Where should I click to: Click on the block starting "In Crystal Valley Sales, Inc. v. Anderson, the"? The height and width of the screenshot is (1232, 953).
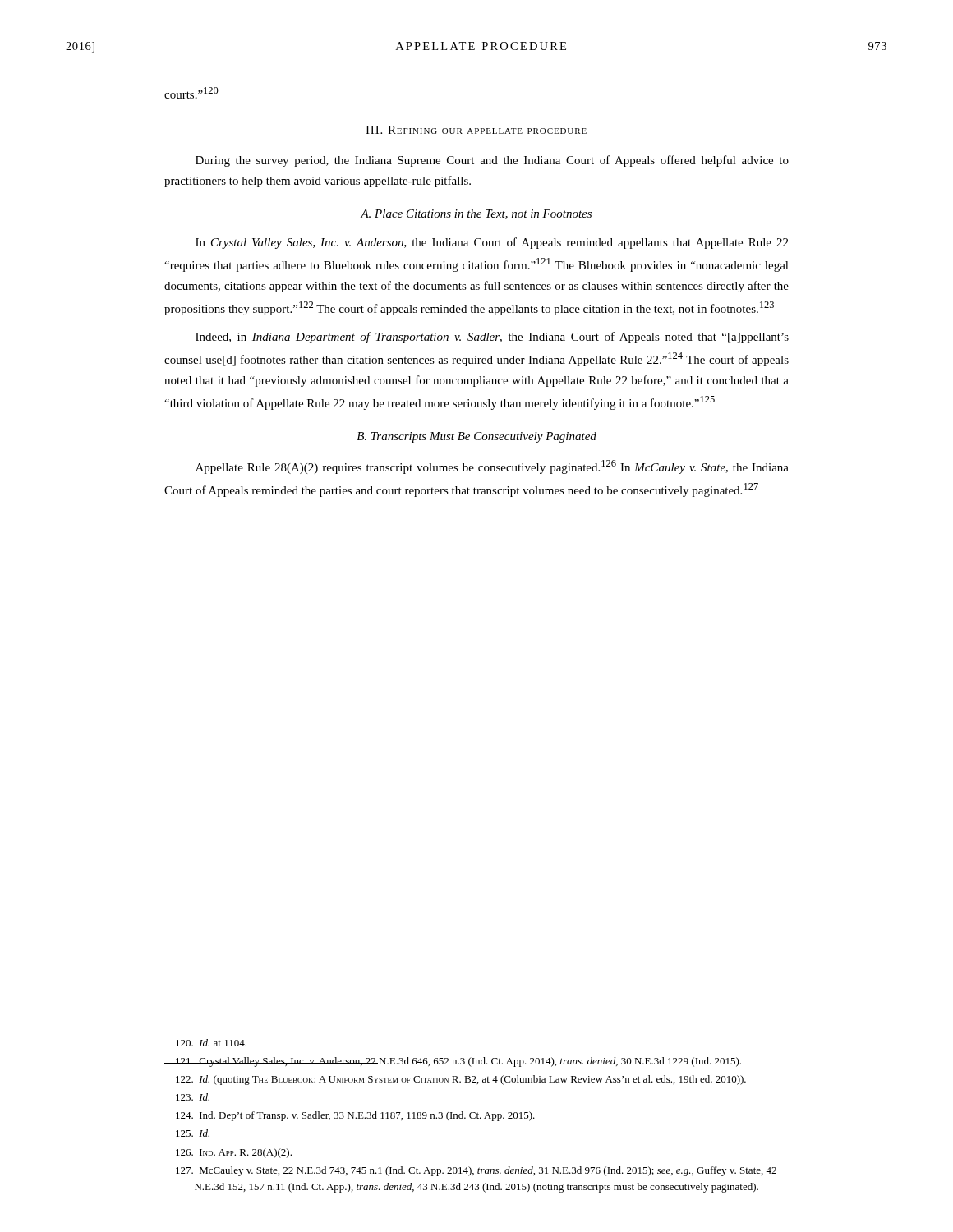pyautogui.click(x=476, y=276)
